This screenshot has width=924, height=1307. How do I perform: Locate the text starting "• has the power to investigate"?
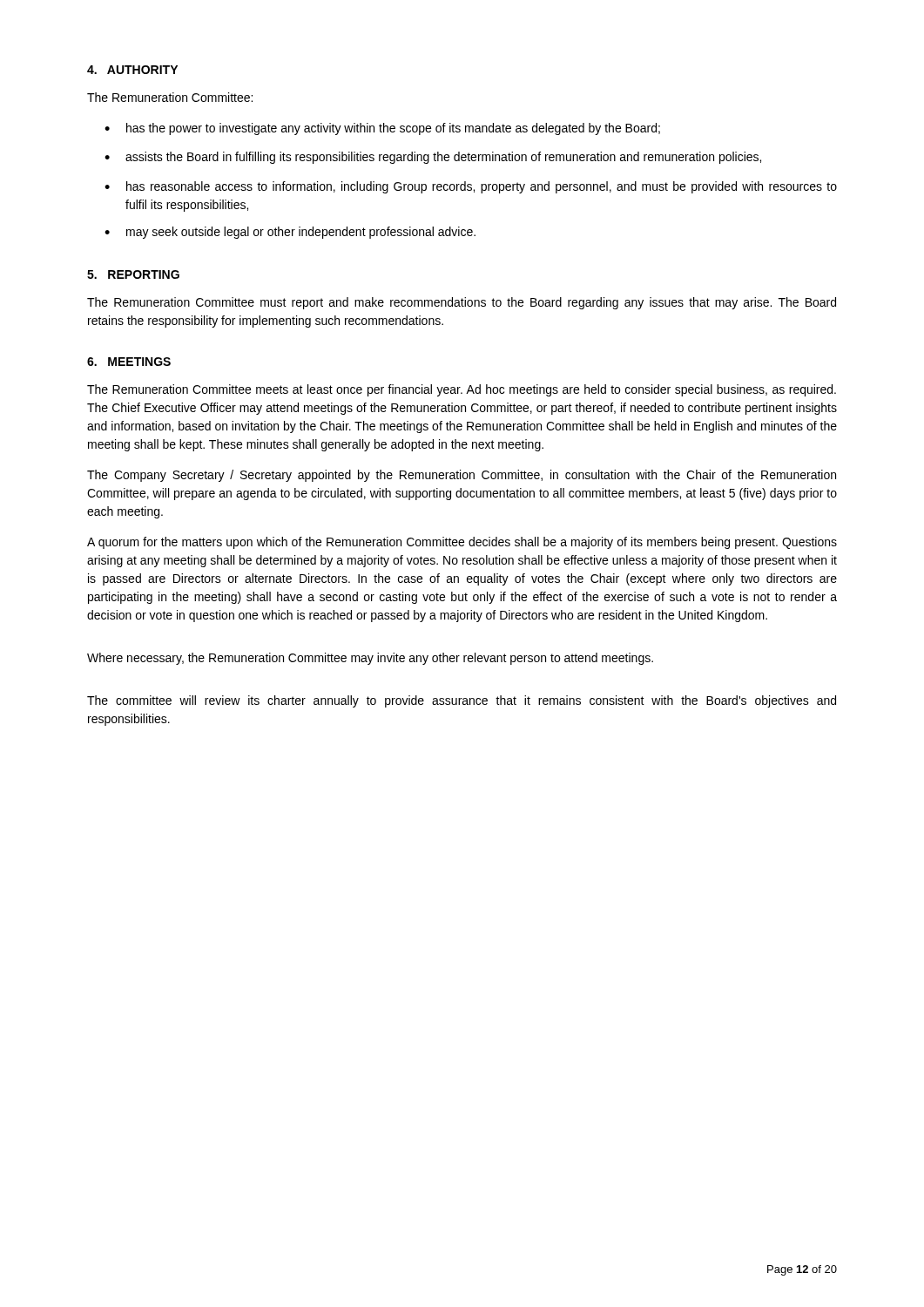(x=383, y=130)
